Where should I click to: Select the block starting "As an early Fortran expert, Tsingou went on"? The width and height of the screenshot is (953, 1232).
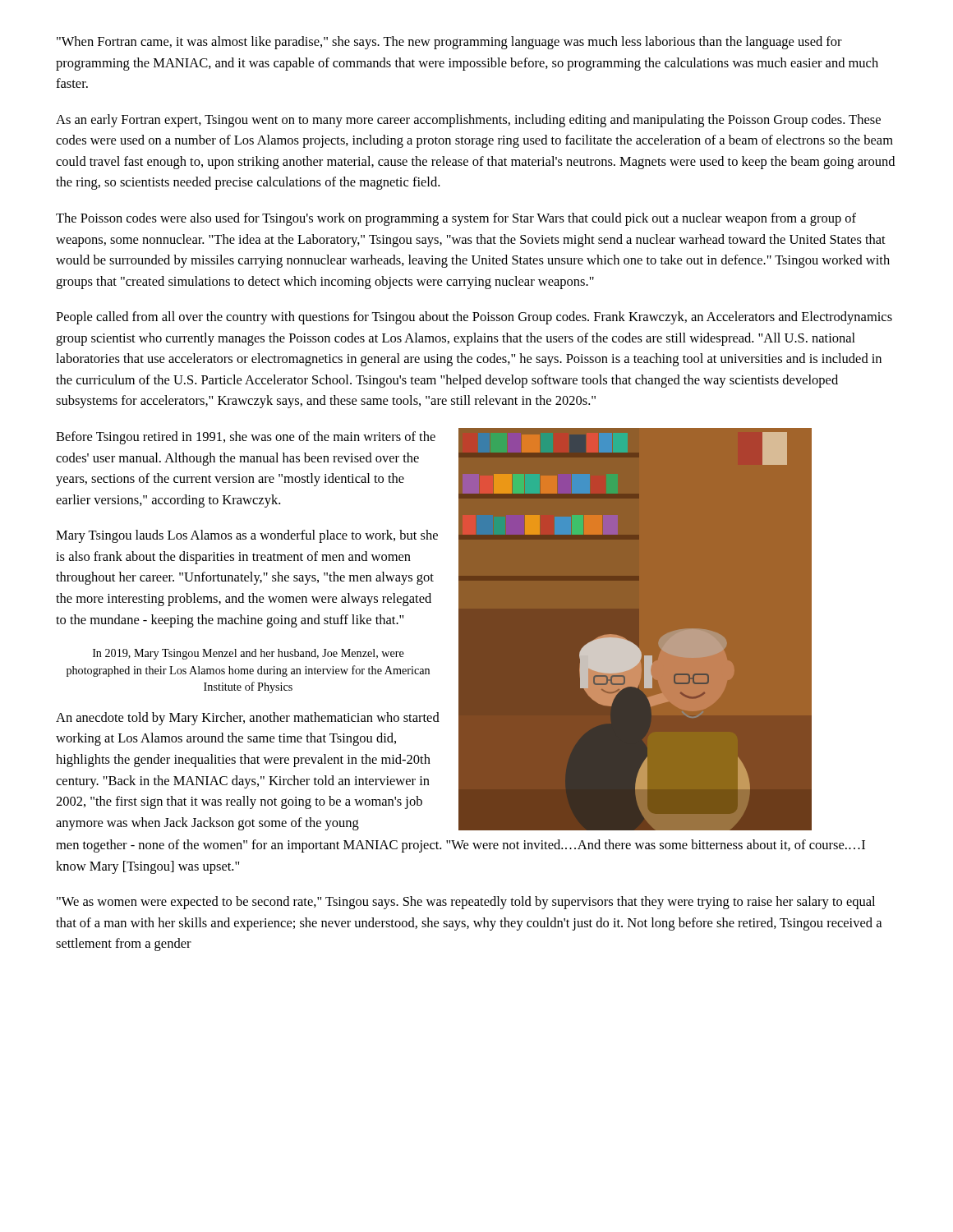point(475,151)
